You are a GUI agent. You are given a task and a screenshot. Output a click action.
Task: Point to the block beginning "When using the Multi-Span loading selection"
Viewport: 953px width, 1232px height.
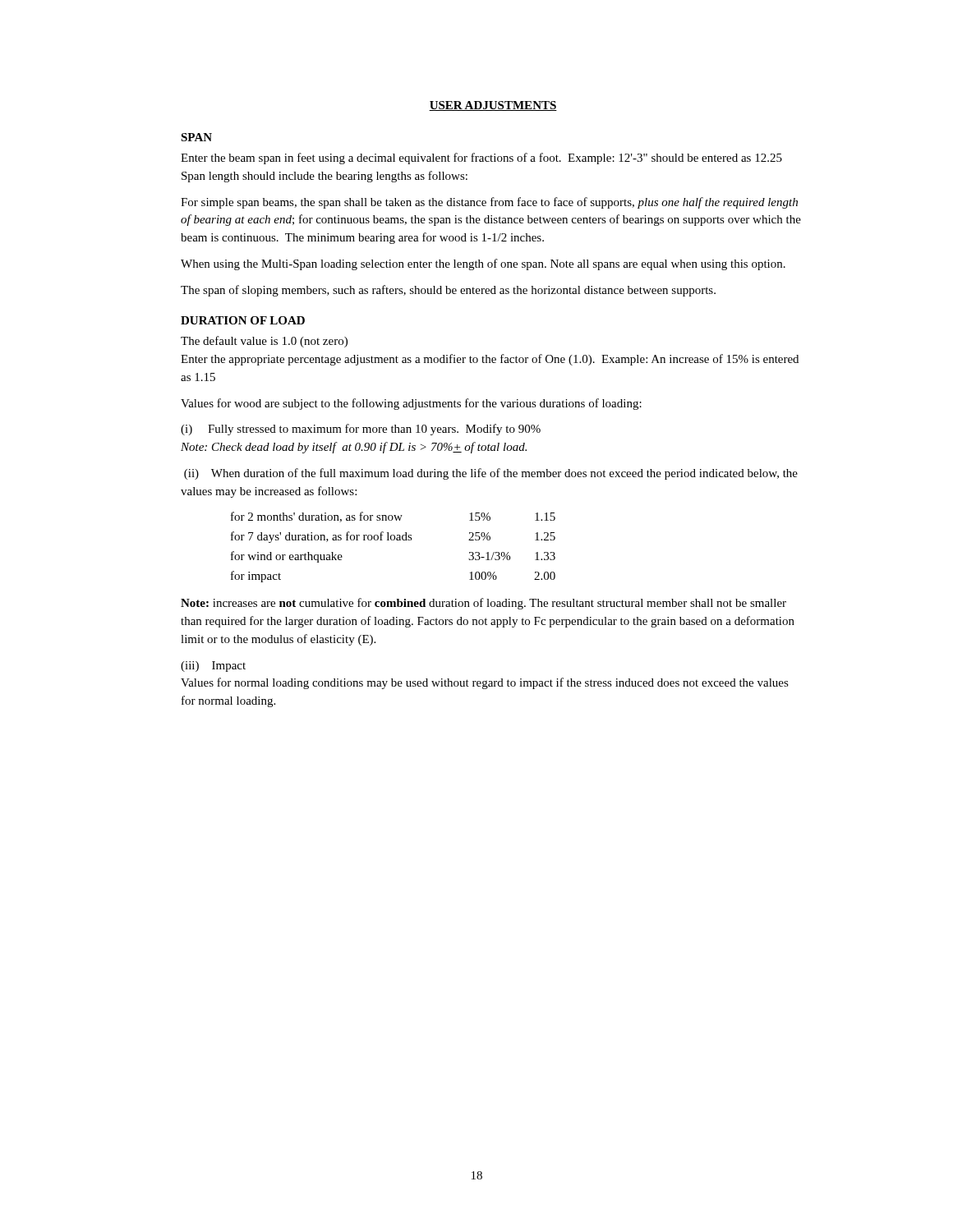coord(493,264)
